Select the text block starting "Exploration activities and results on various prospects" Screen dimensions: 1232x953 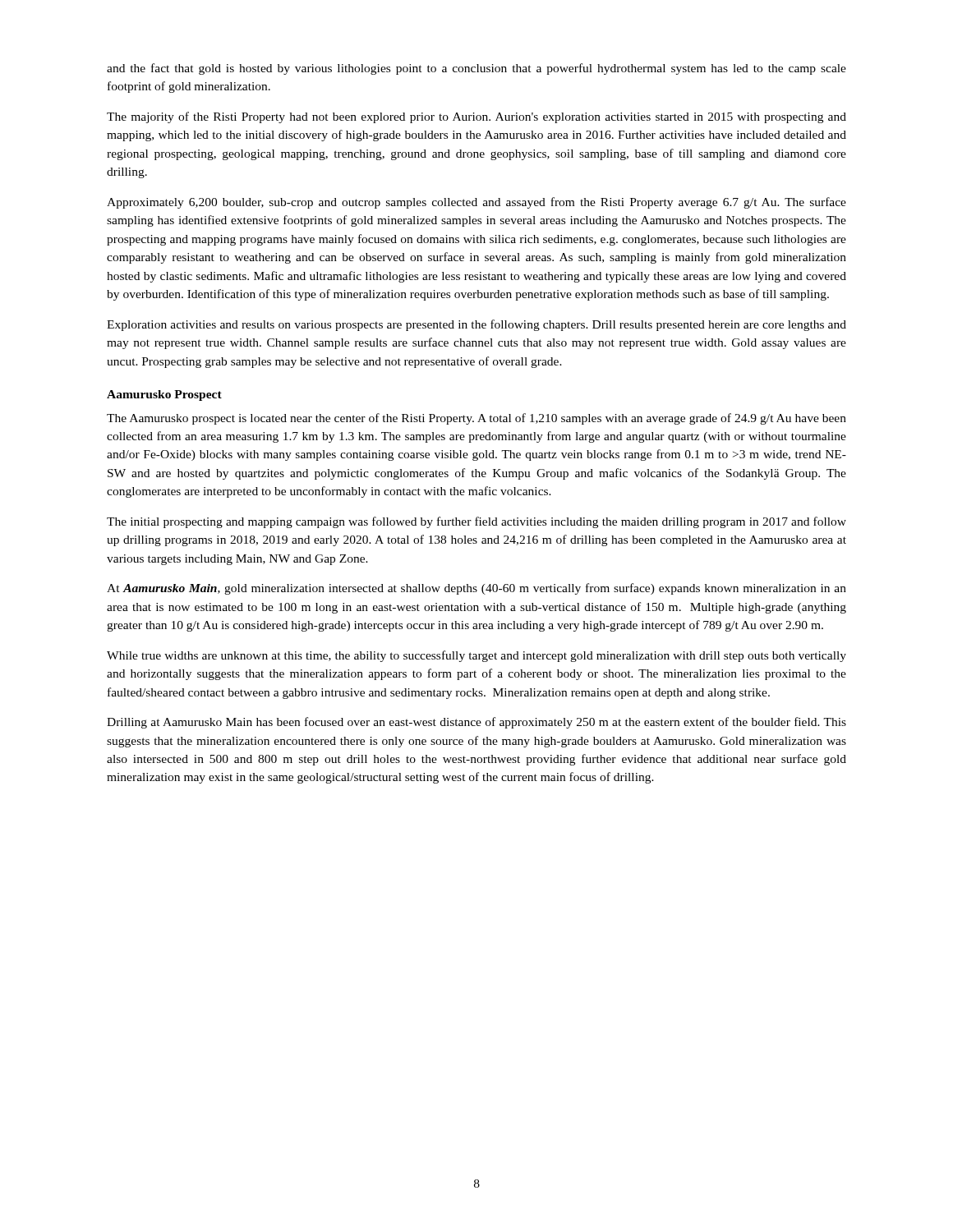[476, 342]
